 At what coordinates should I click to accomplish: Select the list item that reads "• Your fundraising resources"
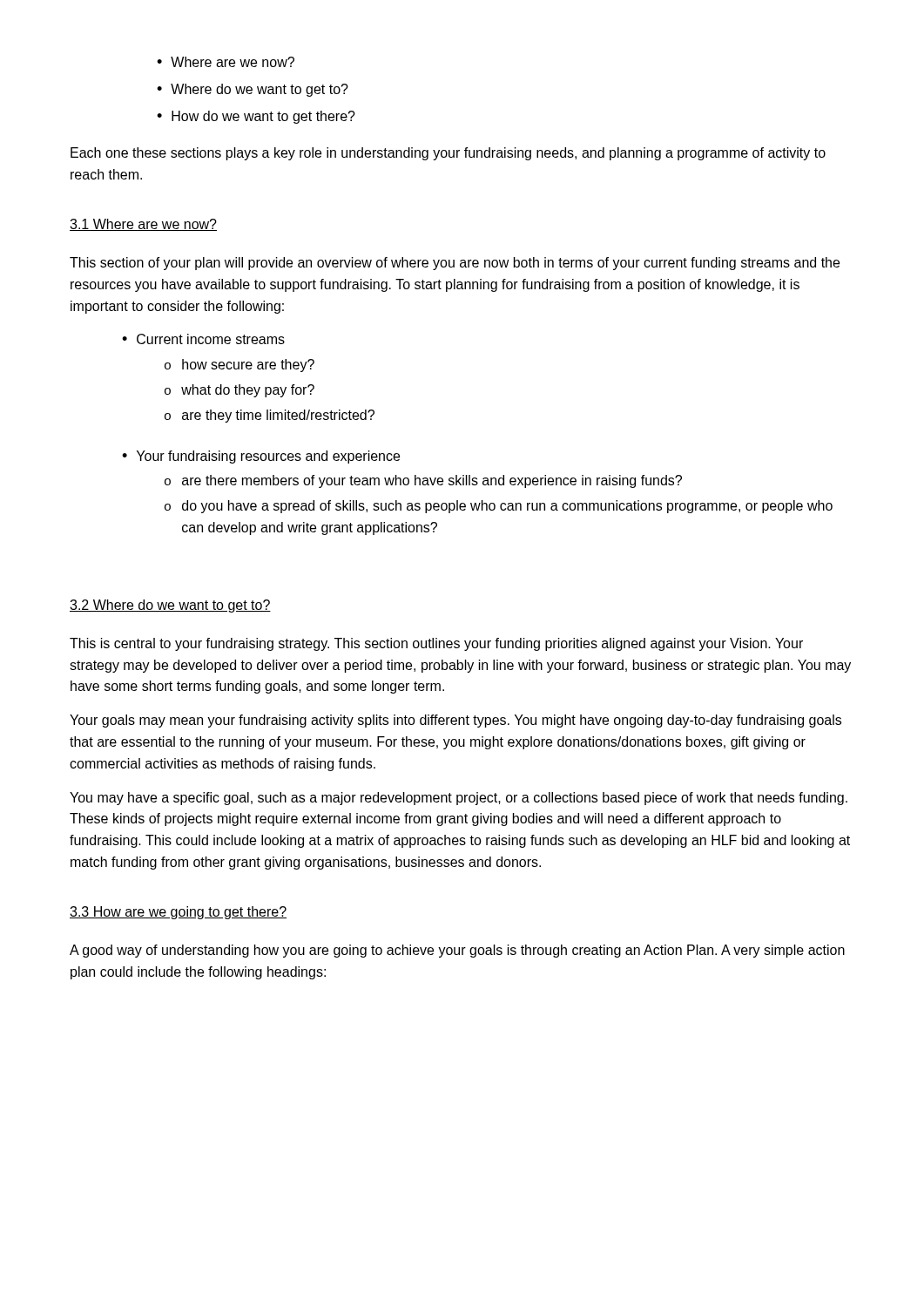coord(488,494)
